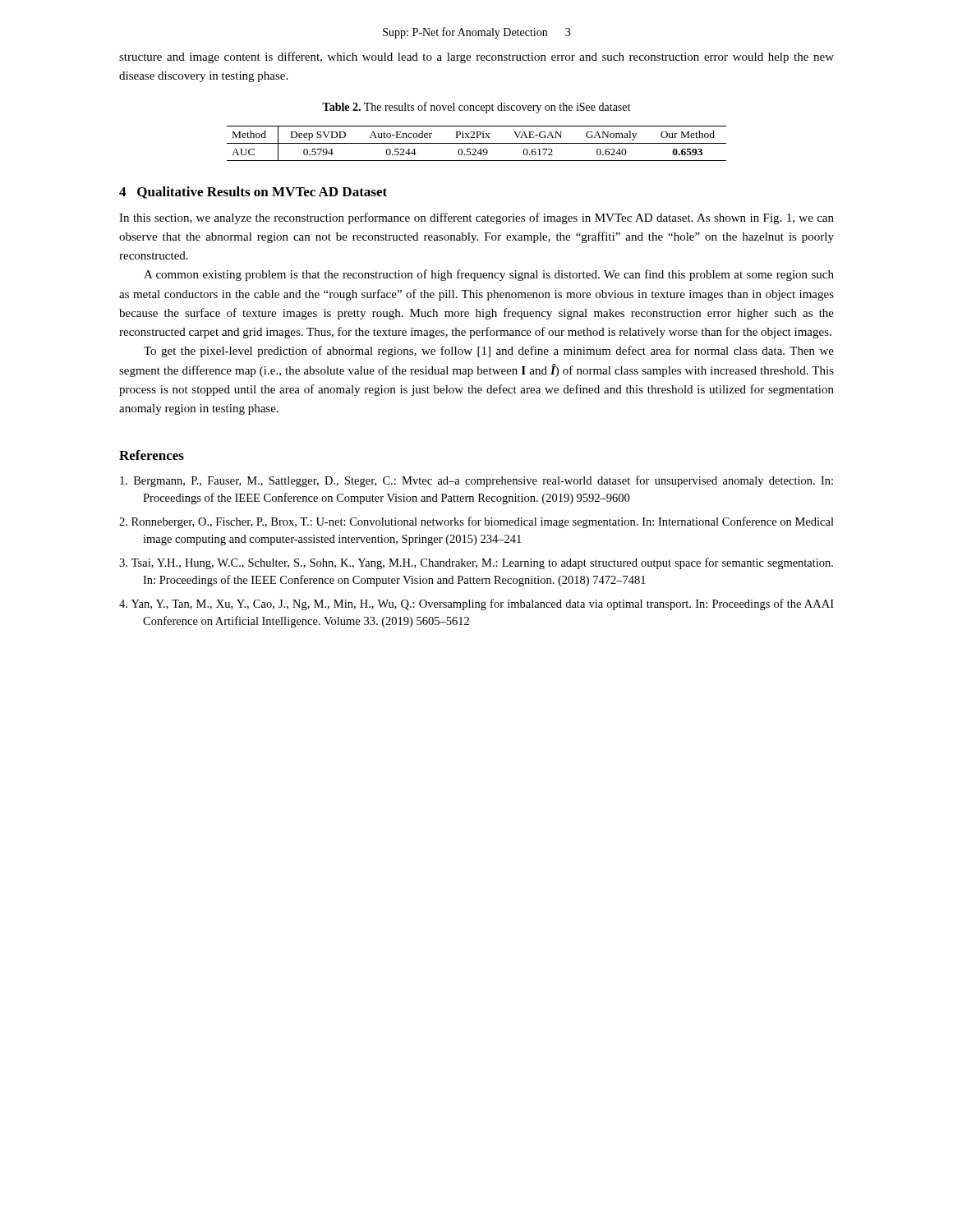This screenshot has height=1232, width=953.
Task: Select the region starting "Bergmann, P., Fauser, M., Sattlegger, D., Steger,"
Action: 476,489
